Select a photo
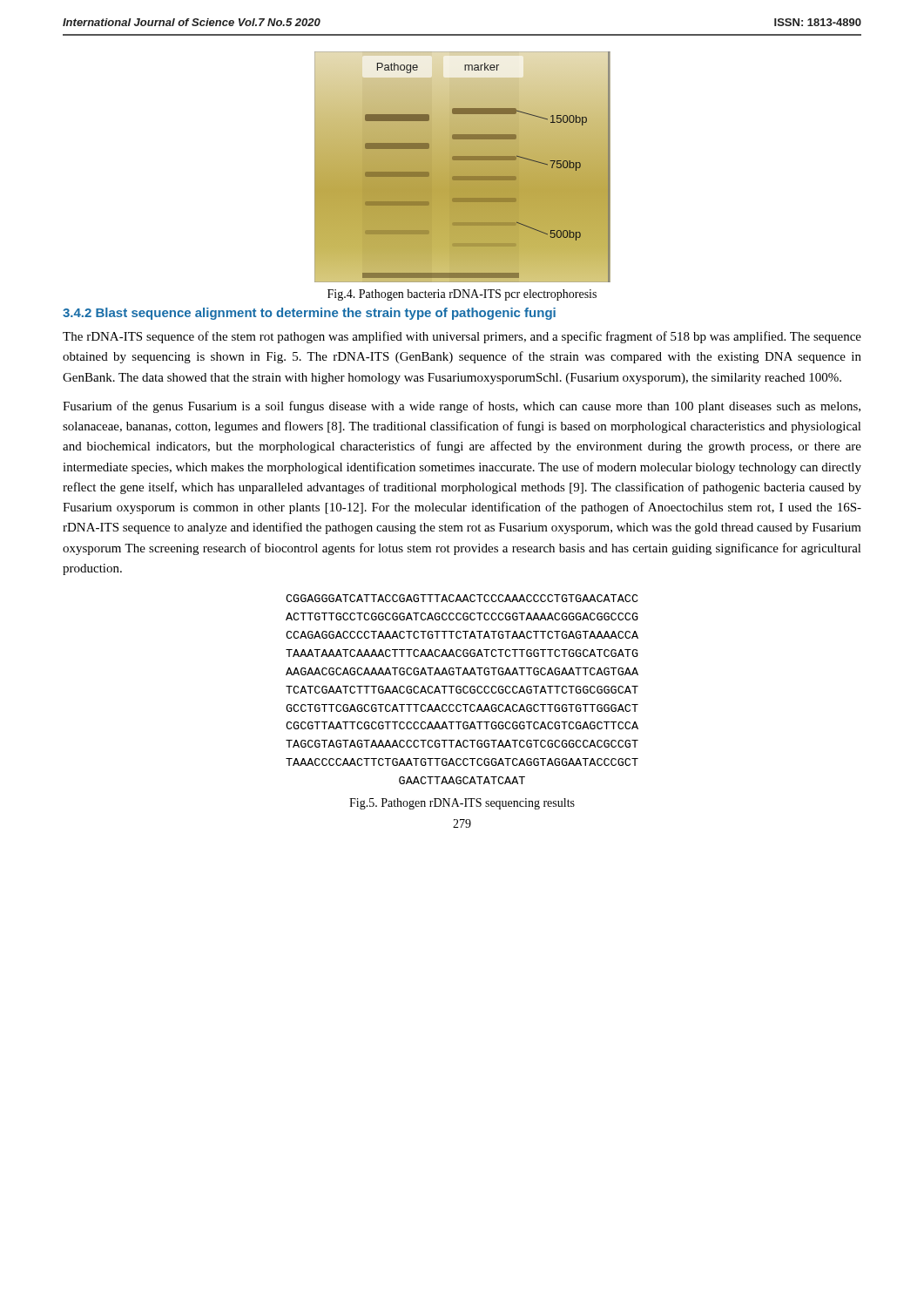924x1307 pixels. coord(462,167)
